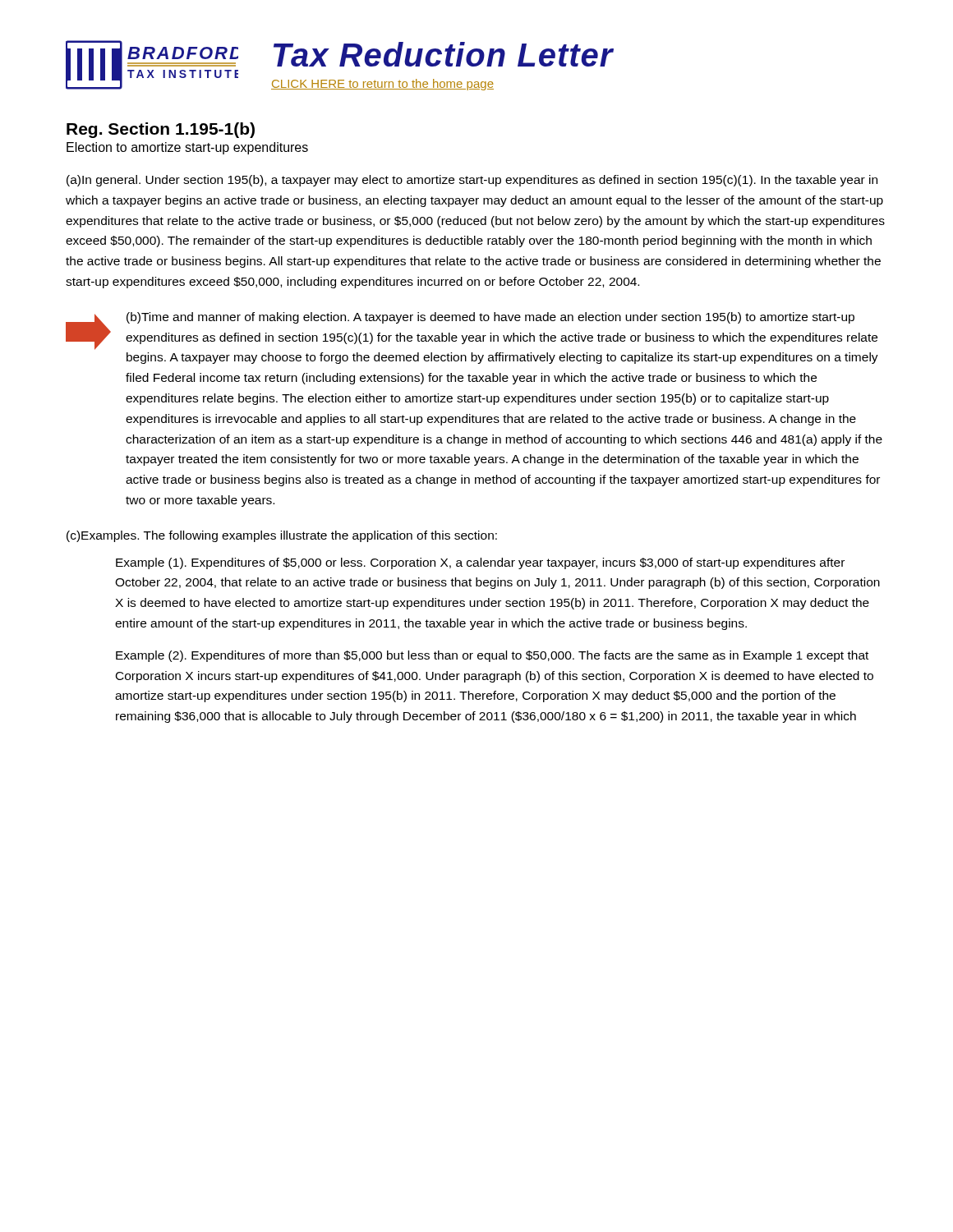The image size is (953, 1232).
Task: Select the text block with the text "(b)Time and manner of making election."
Action: coord(504,408)
